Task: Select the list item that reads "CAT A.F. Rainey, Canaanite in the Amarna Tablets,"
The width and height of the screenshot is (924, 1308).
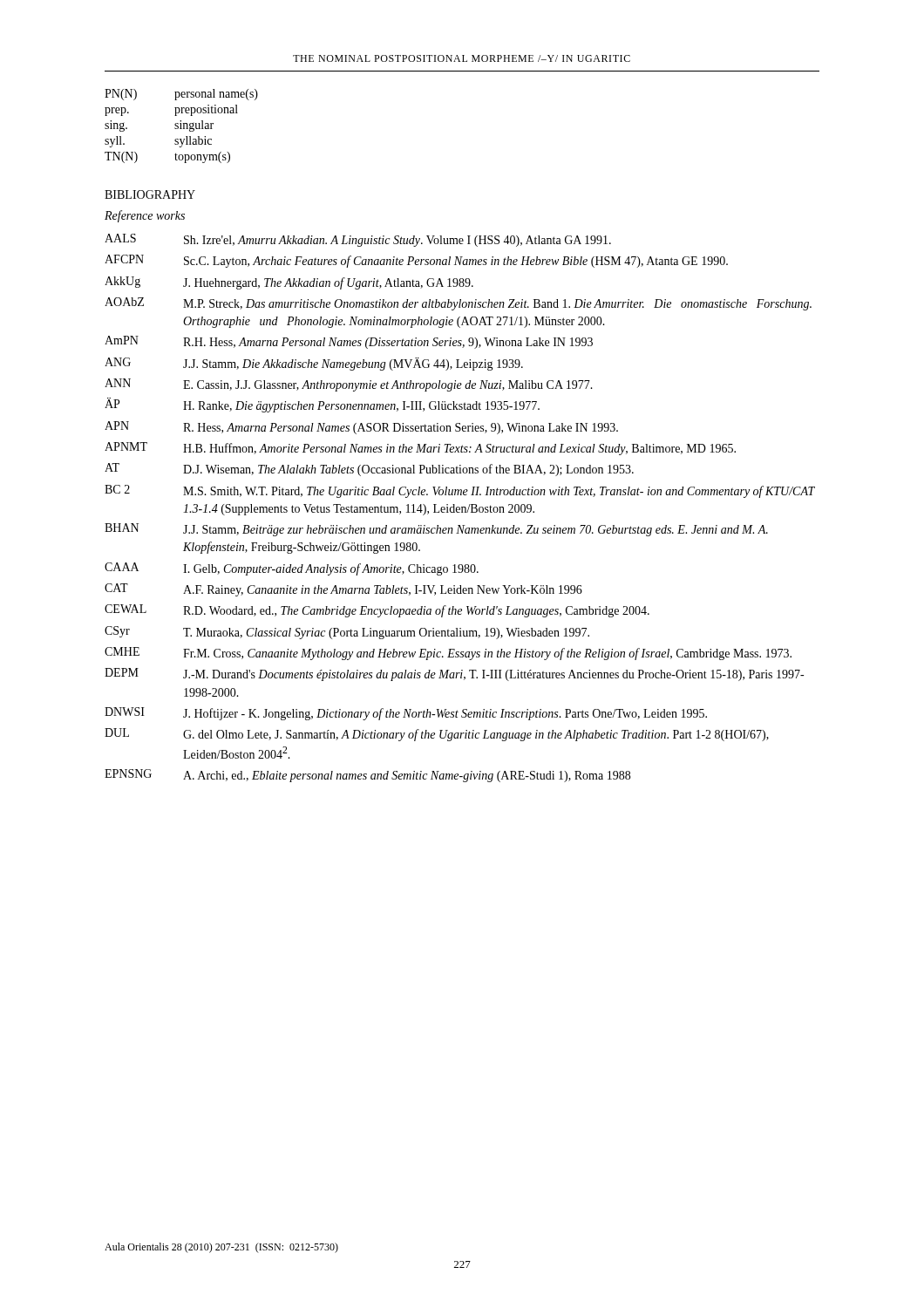Action: click(x=462, y=590)
